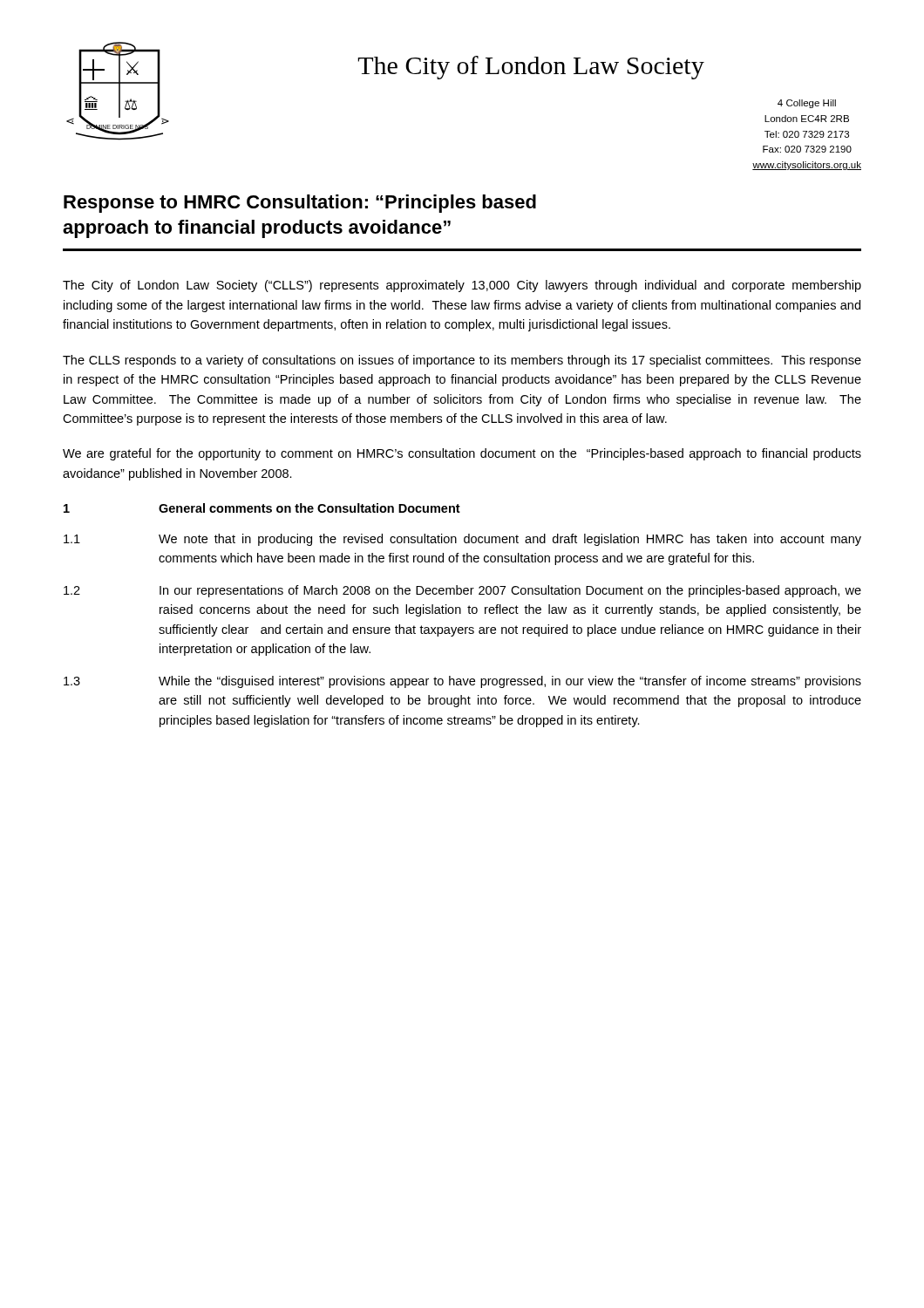924x1308 pixels.
Task: Select the block starting "The CLLS responds to a variety of"
Action: (x=462, y=389)
